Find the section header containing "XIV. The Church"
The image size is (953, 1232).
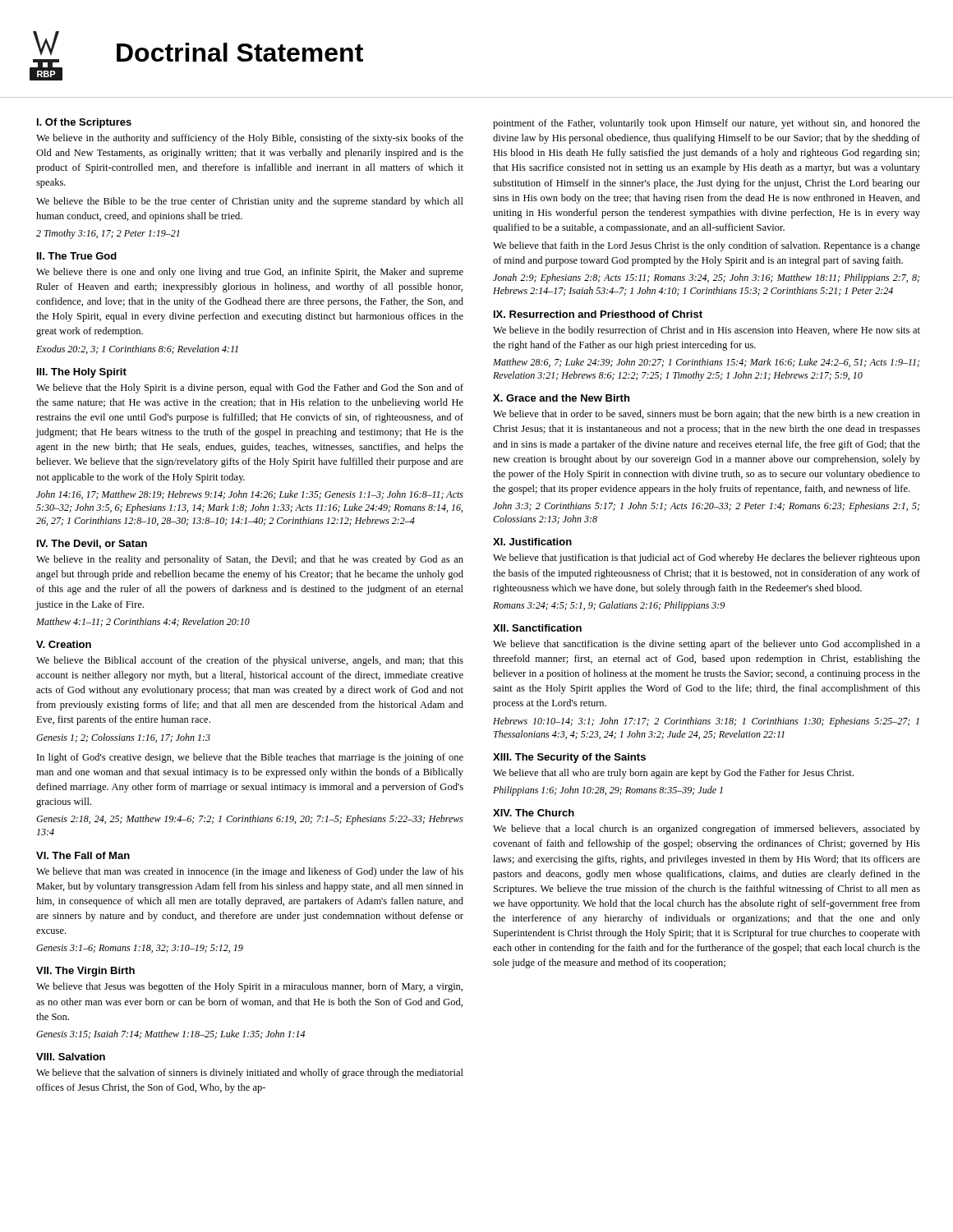pos(534,813)
